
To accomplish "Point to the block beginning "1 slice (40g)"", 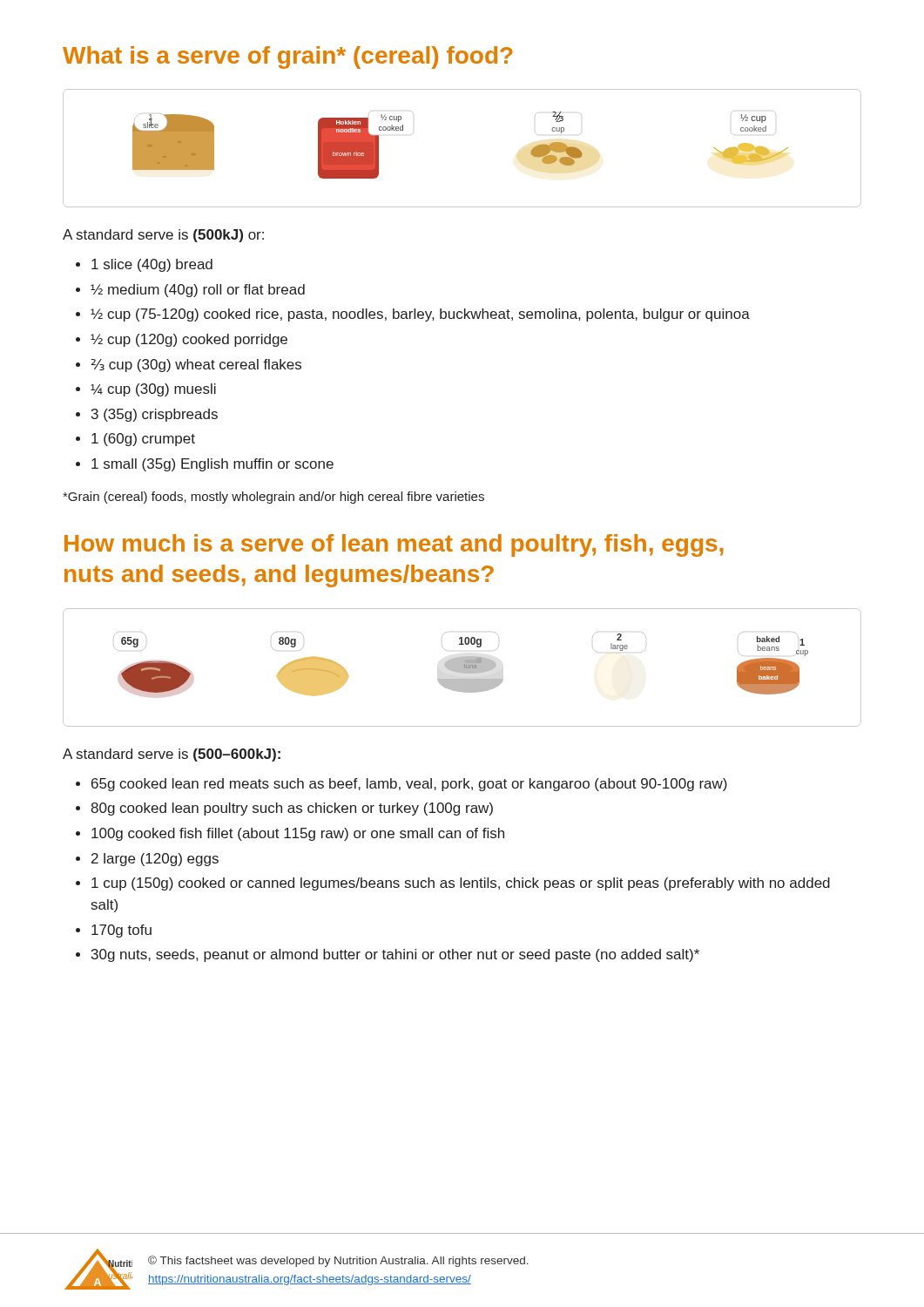I will 152,265.
